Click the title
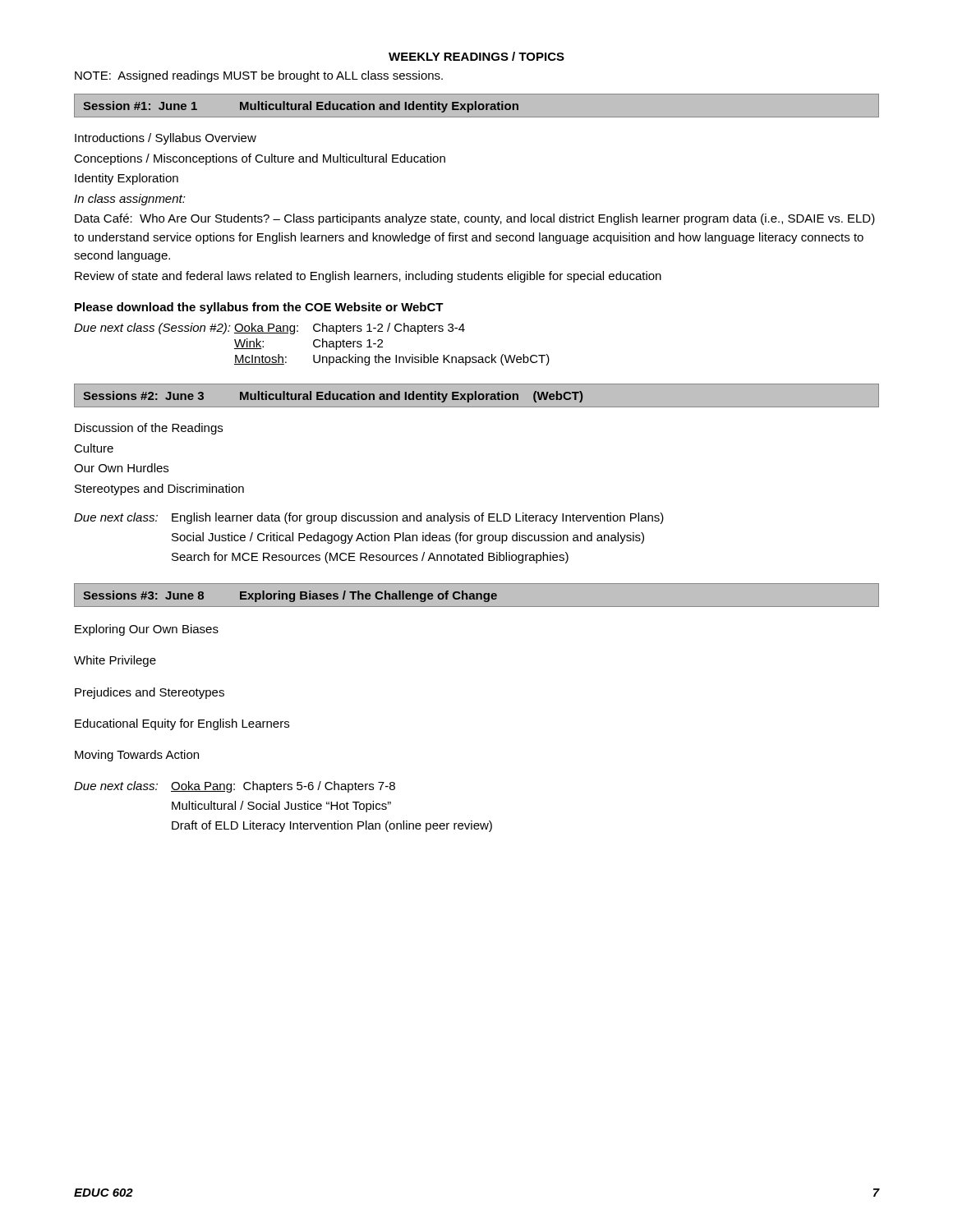The width and height of the screenshot is (953, 1232). click(x=476, y=56)
